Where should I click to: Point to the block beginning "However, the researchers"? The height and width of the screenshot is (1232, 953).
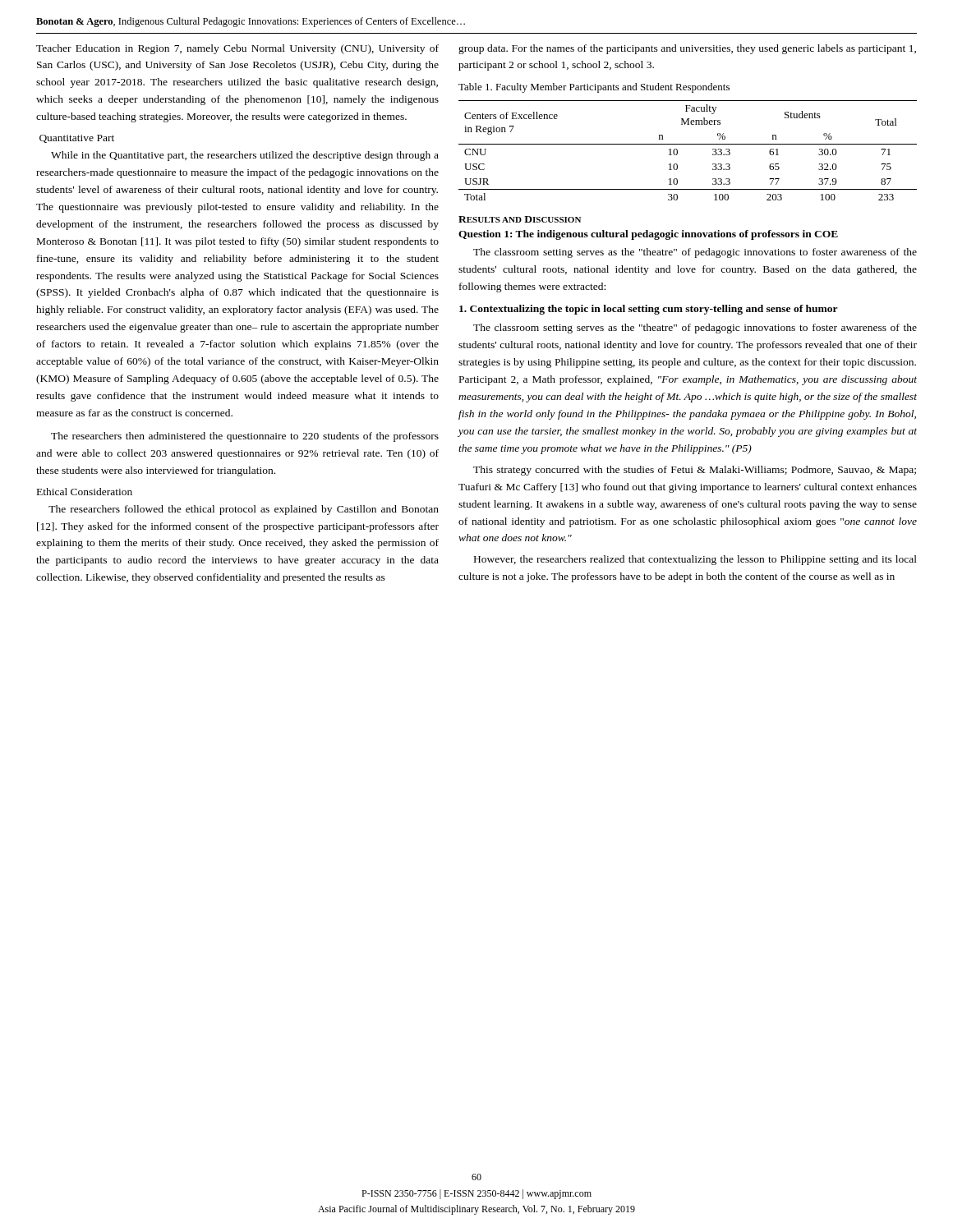click(x=688, y=569)
